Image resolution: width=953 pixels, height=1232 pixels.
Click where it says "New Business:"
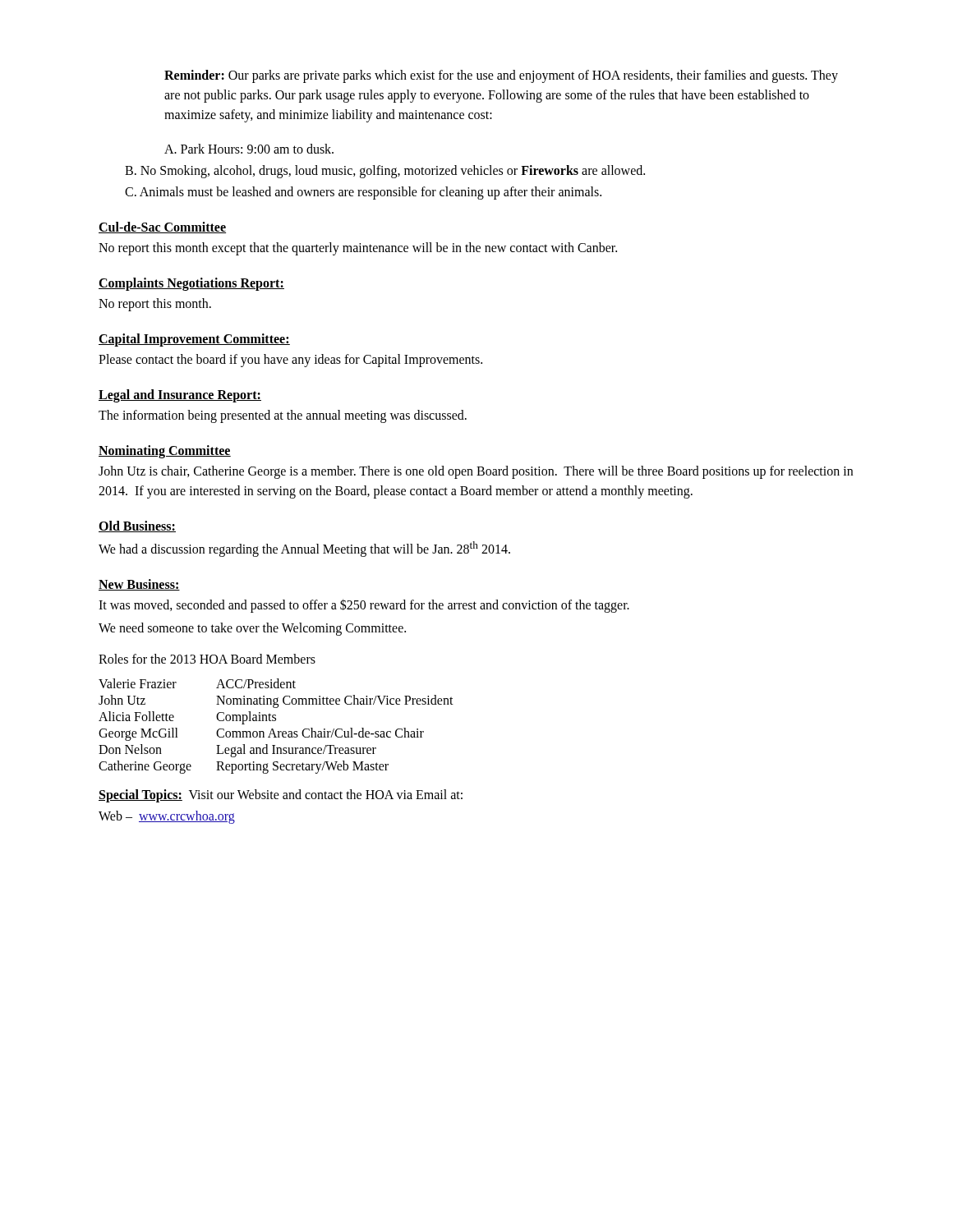(x=139, y=585)
